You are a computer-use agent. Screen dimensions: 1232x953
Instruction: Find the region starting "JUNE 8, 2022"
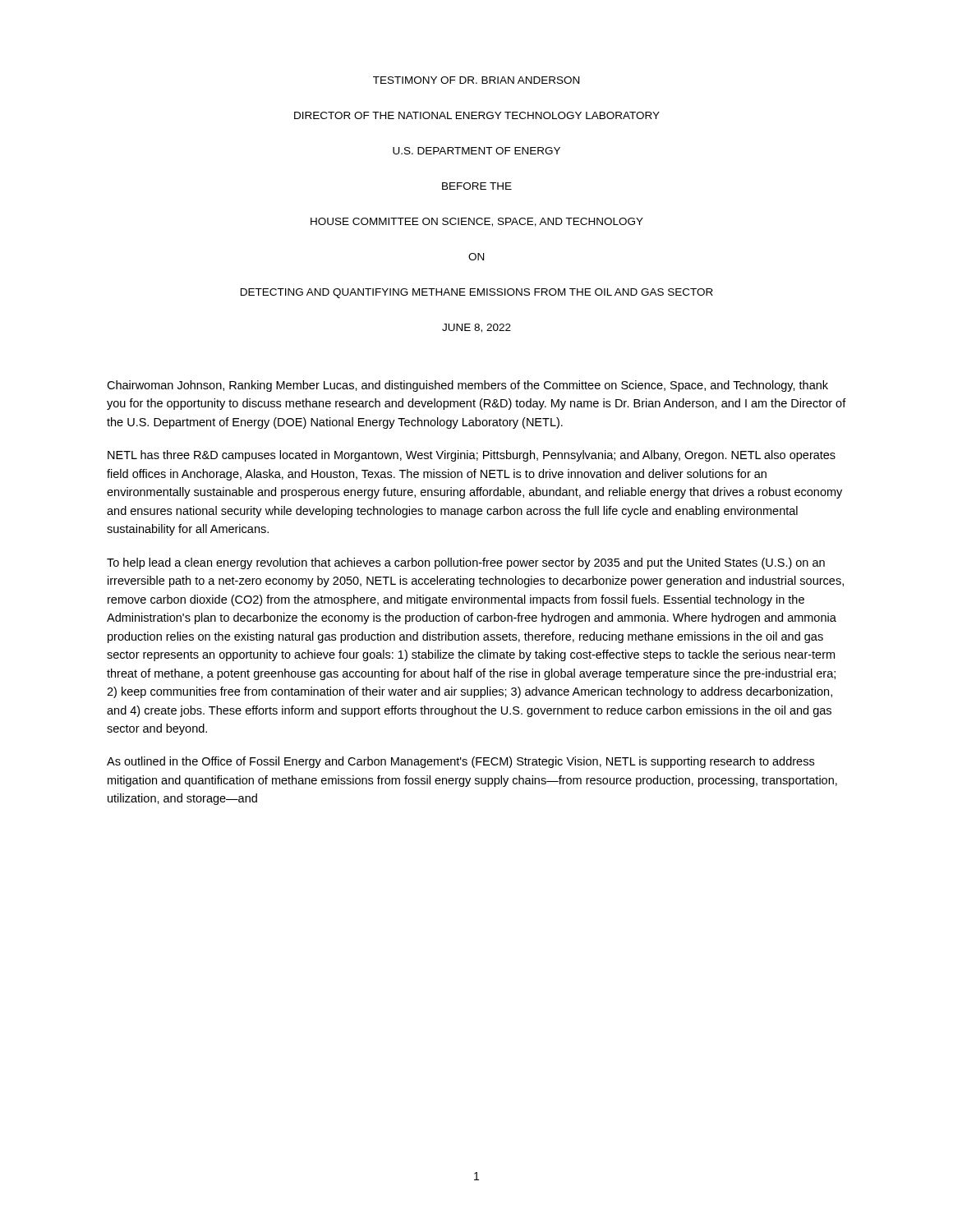click(x=476, y=327)
